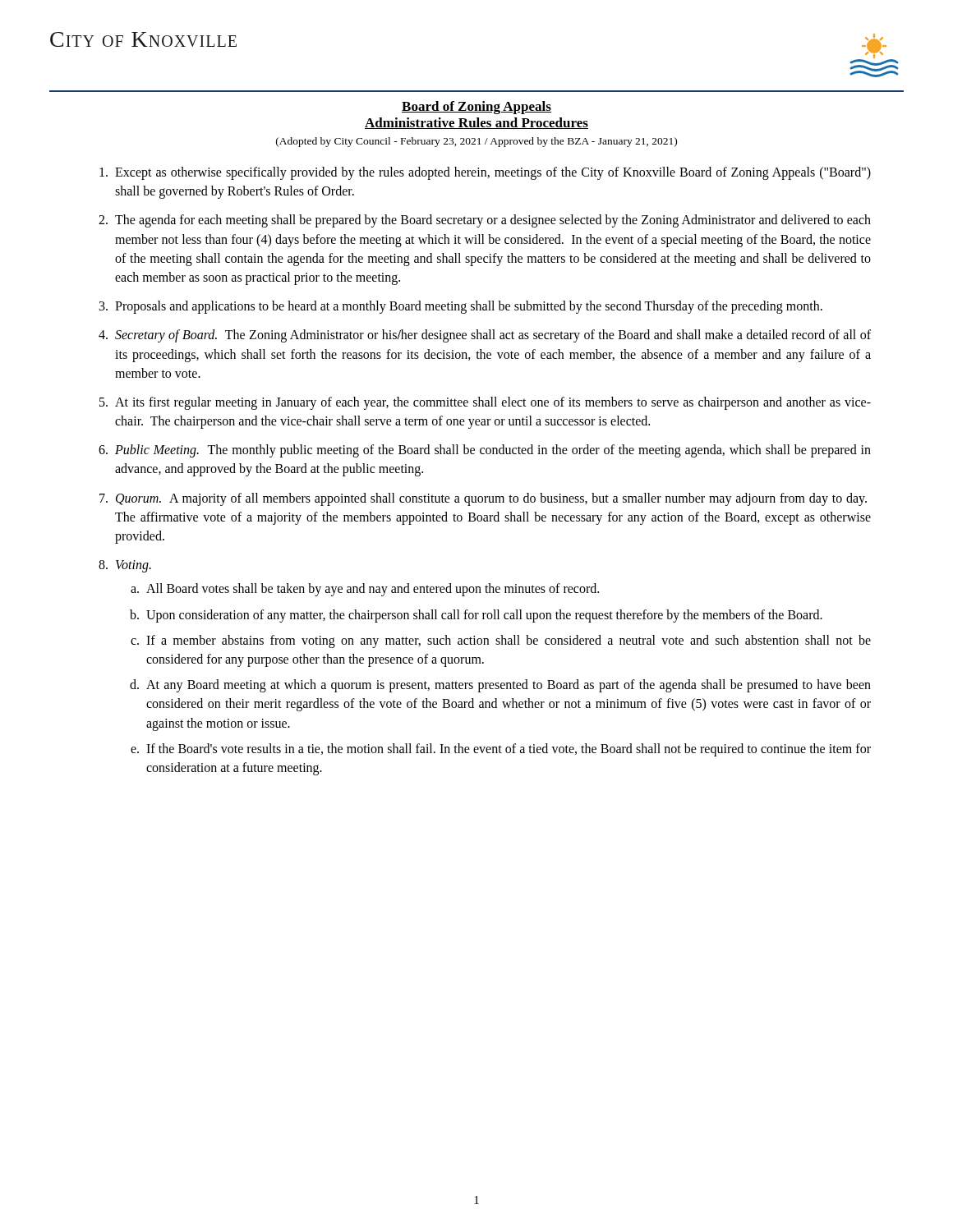Point to the element starting "Board of Zoning Appeals Administrative Rules"
This screenshot has height=1232, width=953.
pos(476,115)
